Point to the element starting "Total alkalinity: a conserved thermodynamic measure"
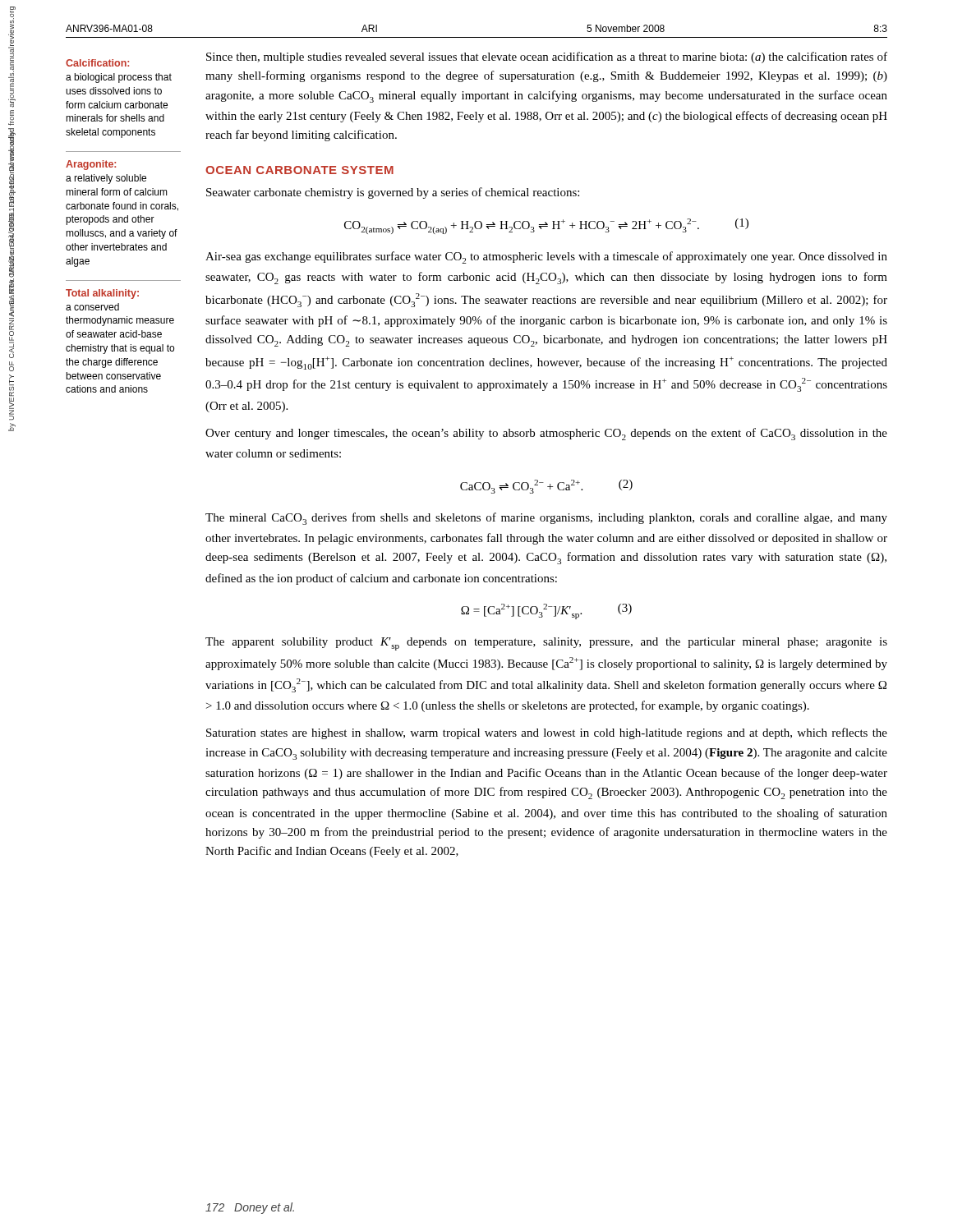Screen dimensions: 1232x953 tap(123, 342)
